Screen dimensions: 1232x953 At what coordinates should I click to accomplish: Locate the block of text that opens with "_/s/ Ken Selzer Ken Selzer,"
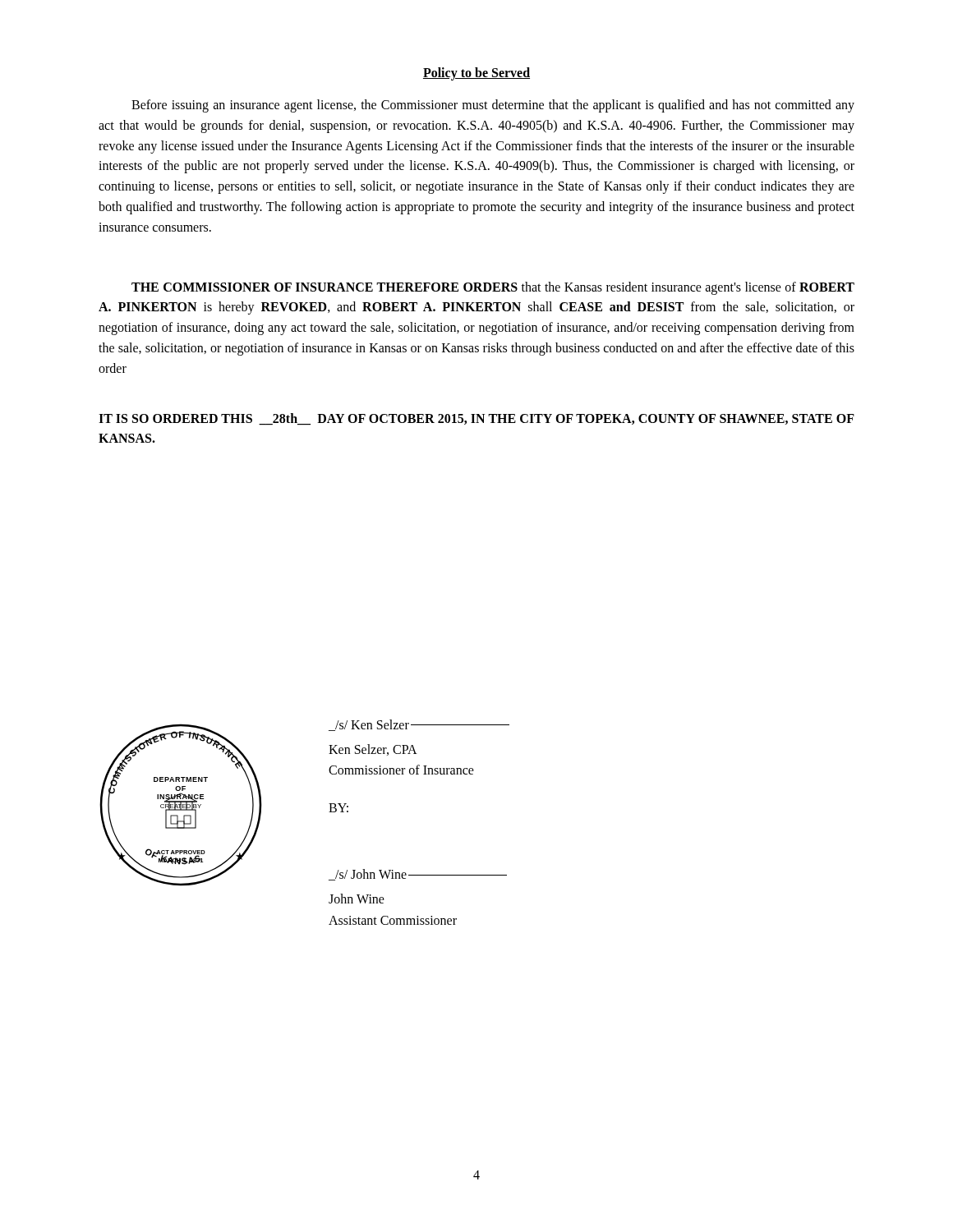[419, 725]
